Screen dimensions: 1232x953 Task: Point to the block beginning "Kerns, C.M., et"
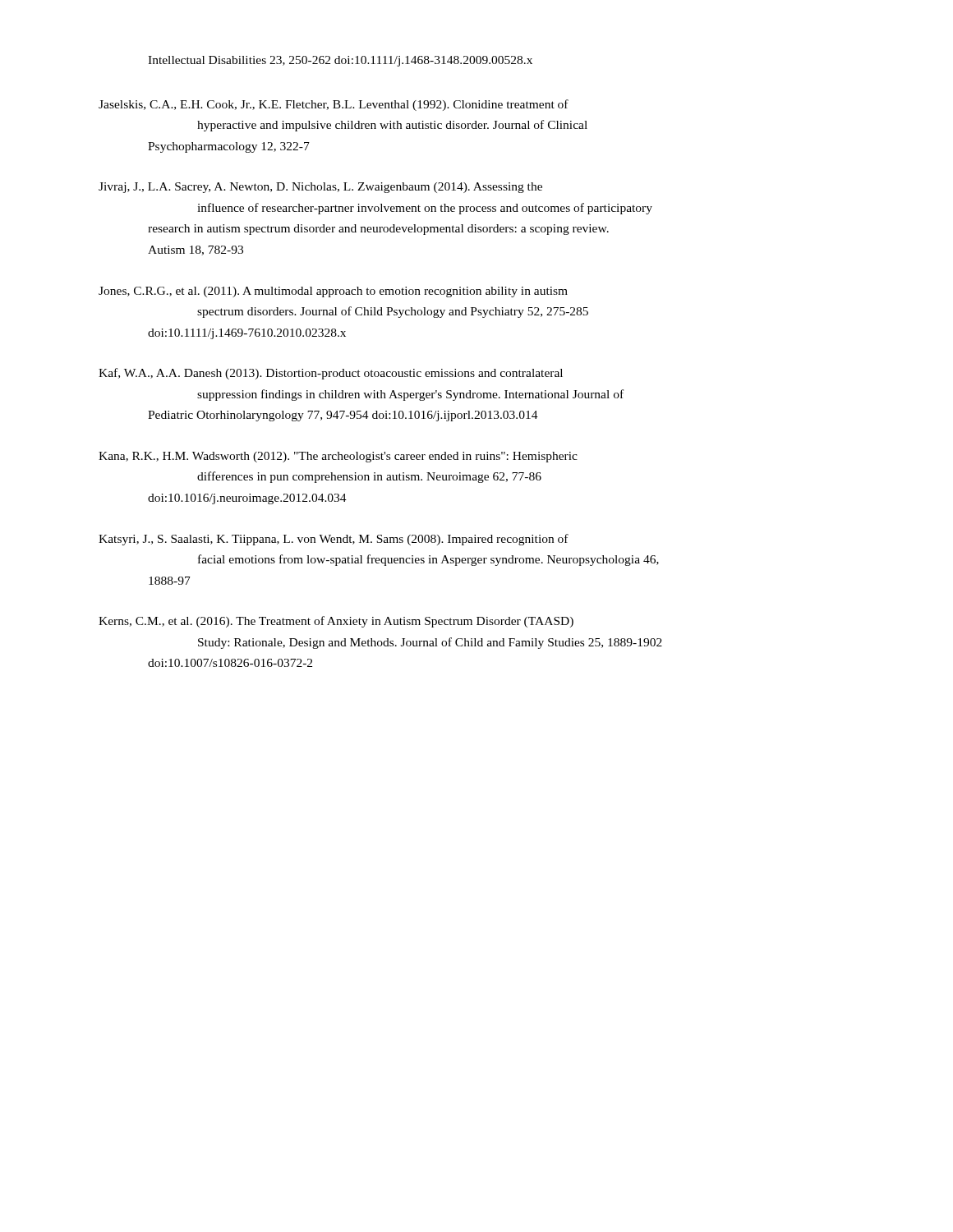(x=380, y=642)
